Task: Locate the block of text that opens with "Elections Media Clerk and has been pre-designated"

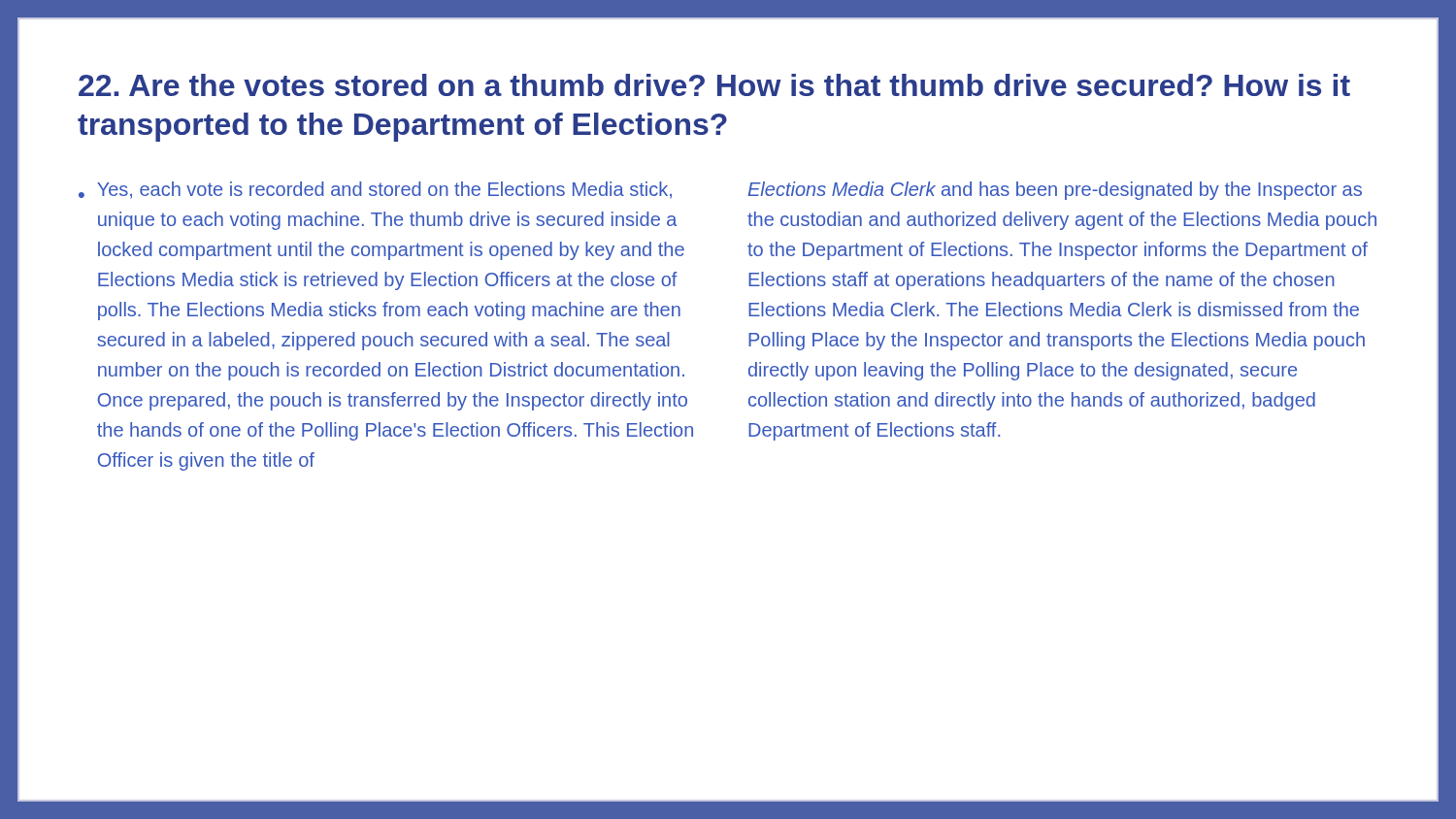Action: (x=1063, y=310)
